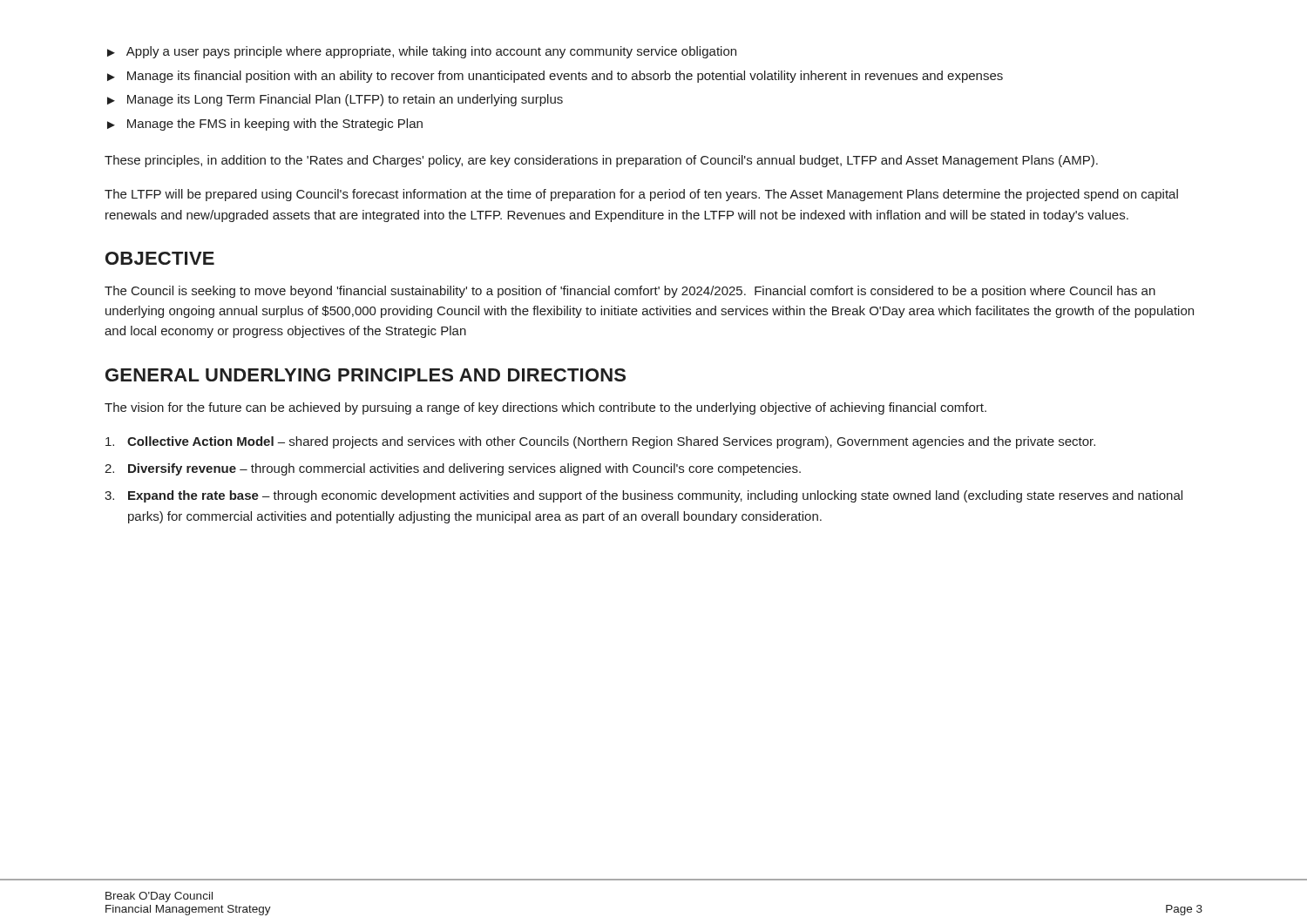Viewport: 1307px width, 924px height.
Task: Find the text starting "The LTFP will be prepared using Council's"
Action: (x=642, y=204)
